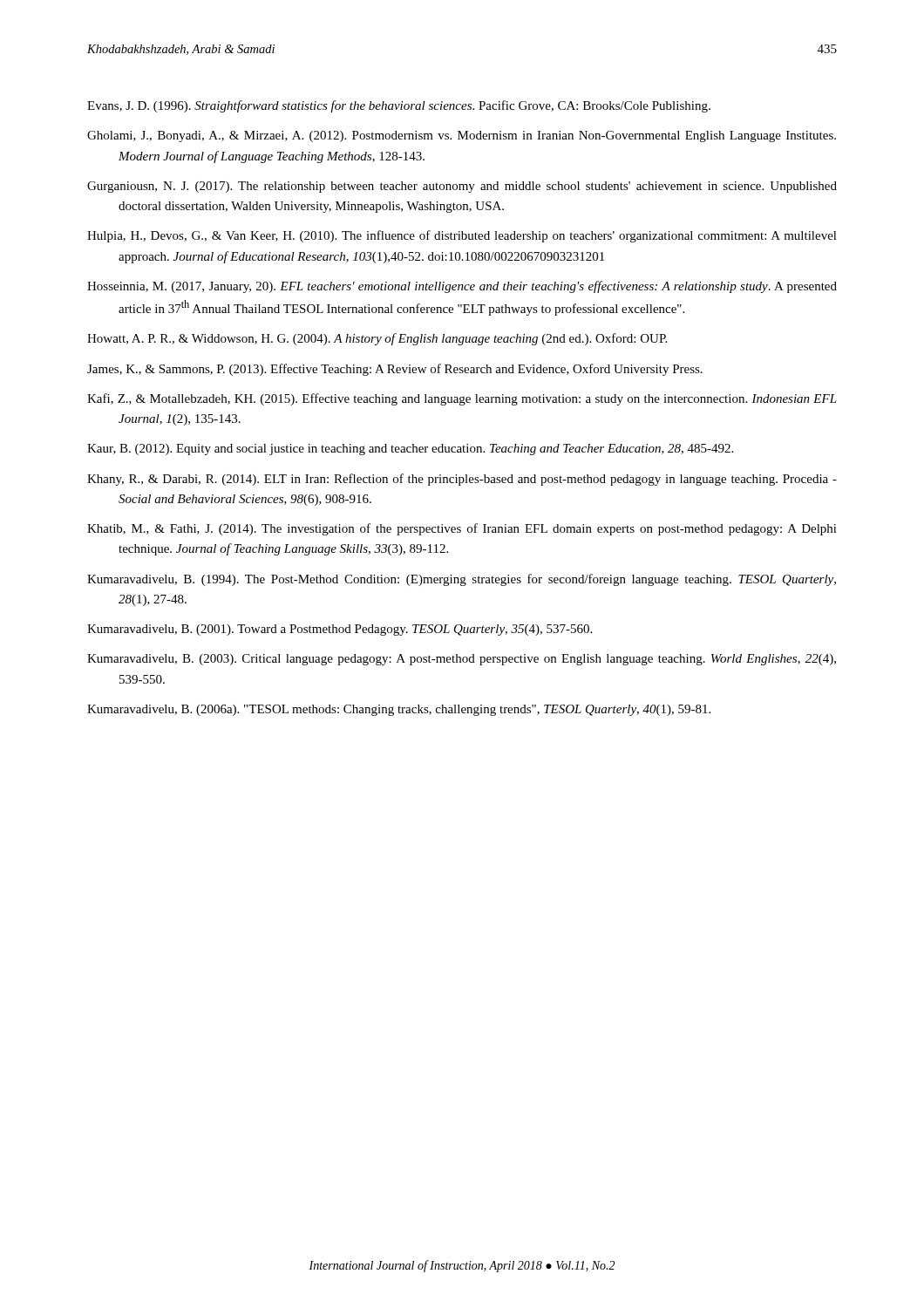Find the block on this page that starts "Kumaravadivelu, B. (2003). Critical"

tap(462, 669)
